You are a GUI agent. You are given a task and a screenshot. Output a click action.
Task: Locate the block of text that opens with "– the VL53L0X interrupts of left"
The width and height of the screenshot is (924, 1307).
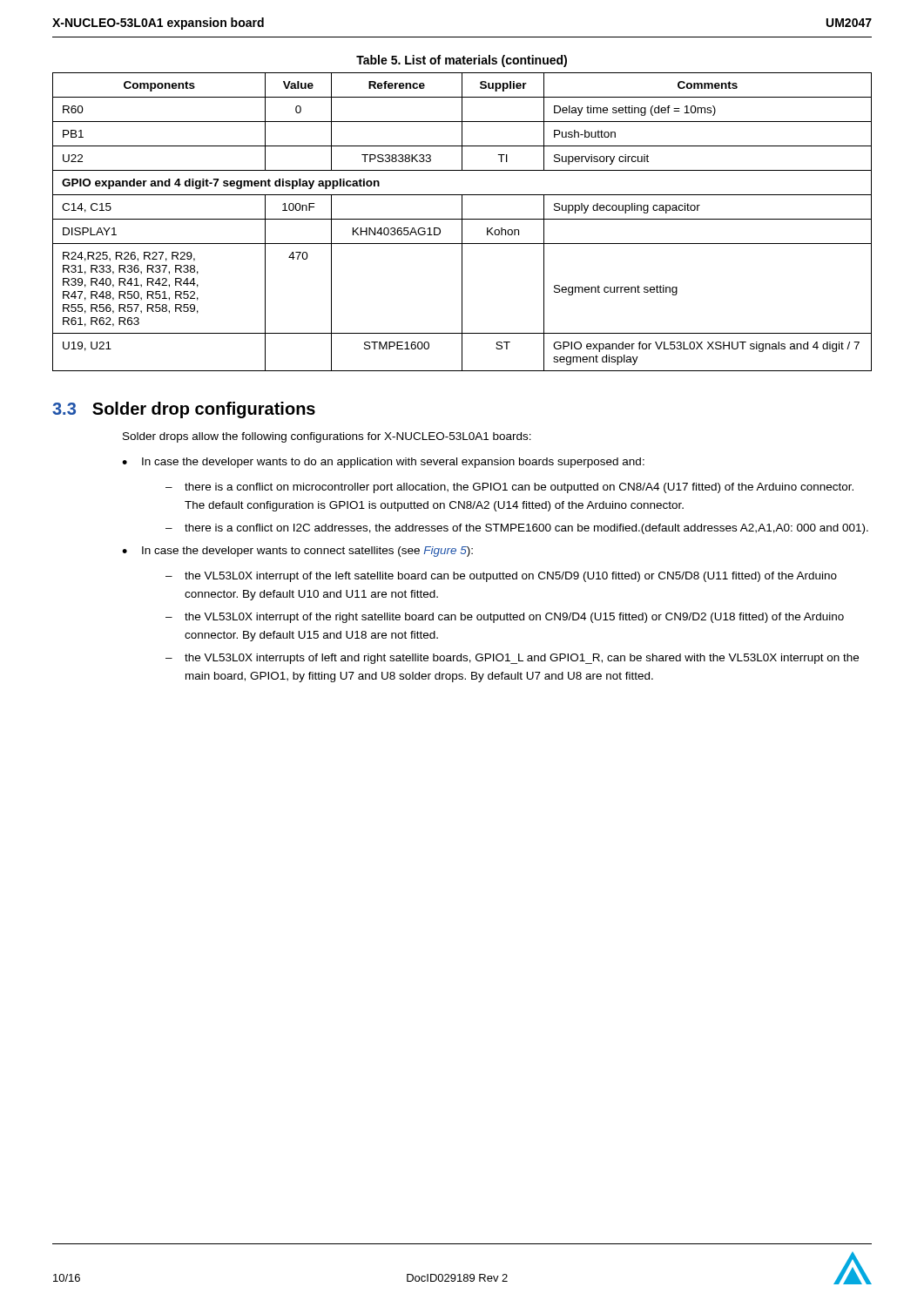click(x=519, y=668)
